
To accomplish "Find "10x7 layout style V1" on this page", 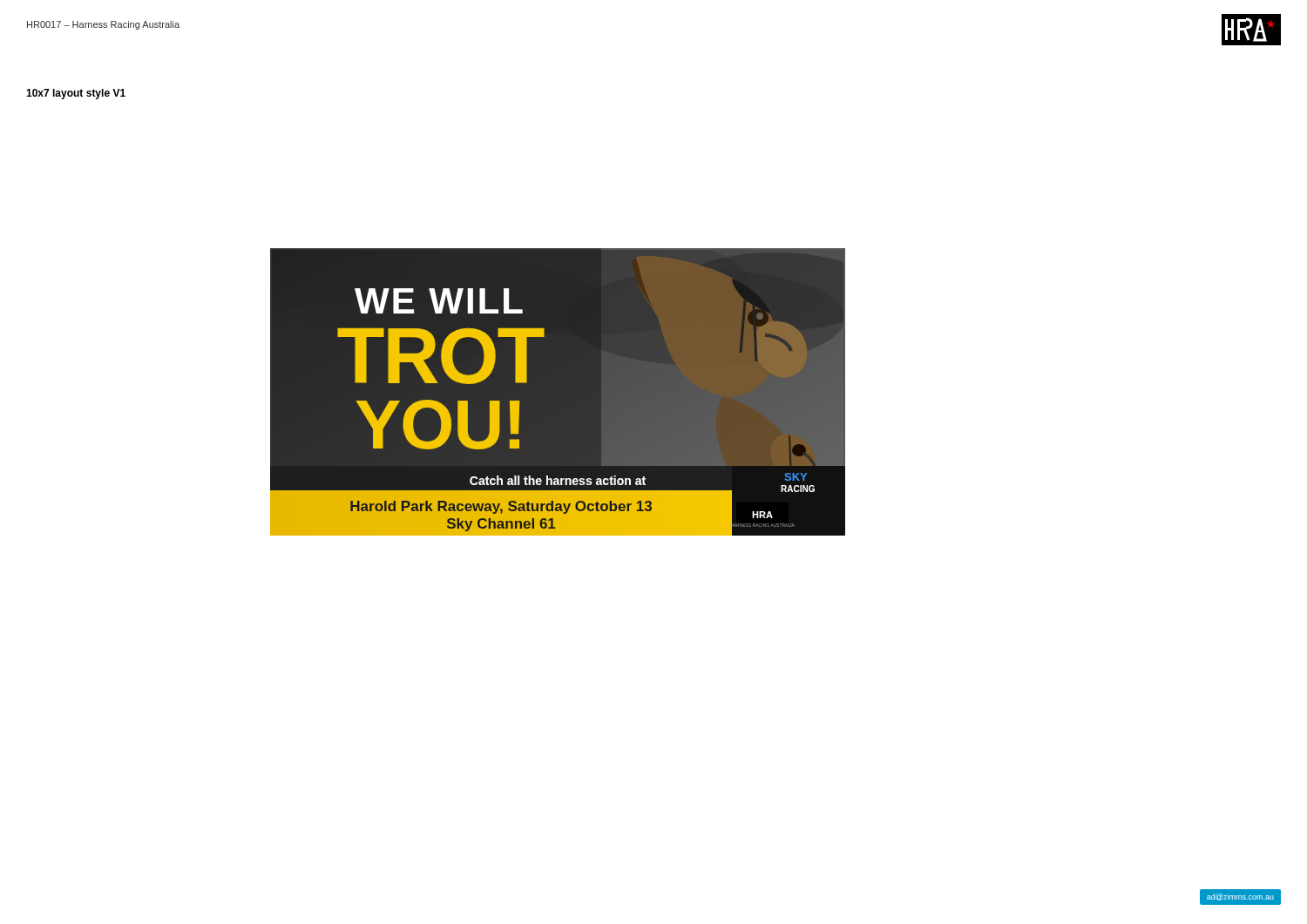I will pyautogui.click(x=76, y=93).
